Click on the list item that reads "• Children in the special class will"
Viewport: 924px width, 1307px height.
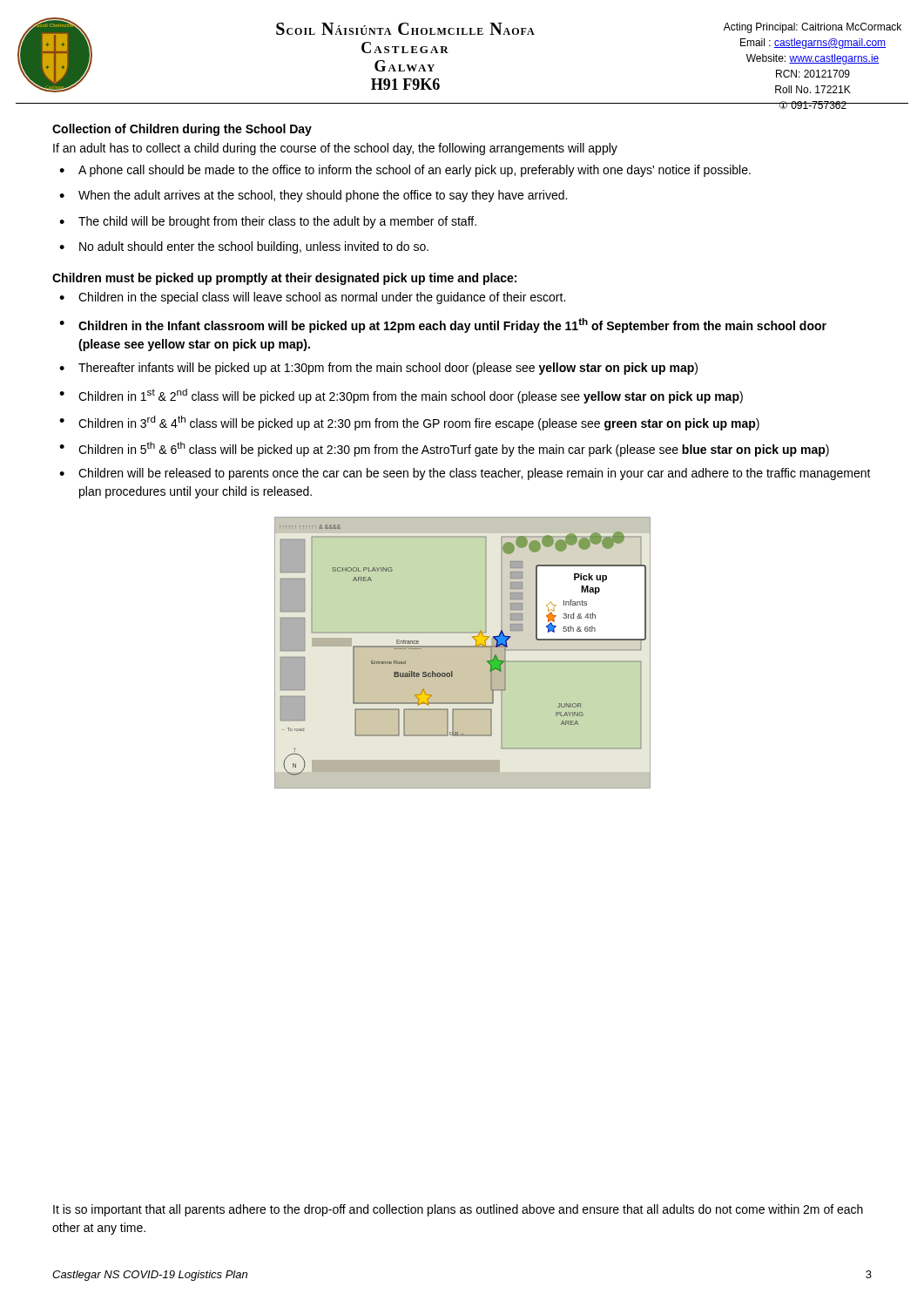tap(465, 298)
